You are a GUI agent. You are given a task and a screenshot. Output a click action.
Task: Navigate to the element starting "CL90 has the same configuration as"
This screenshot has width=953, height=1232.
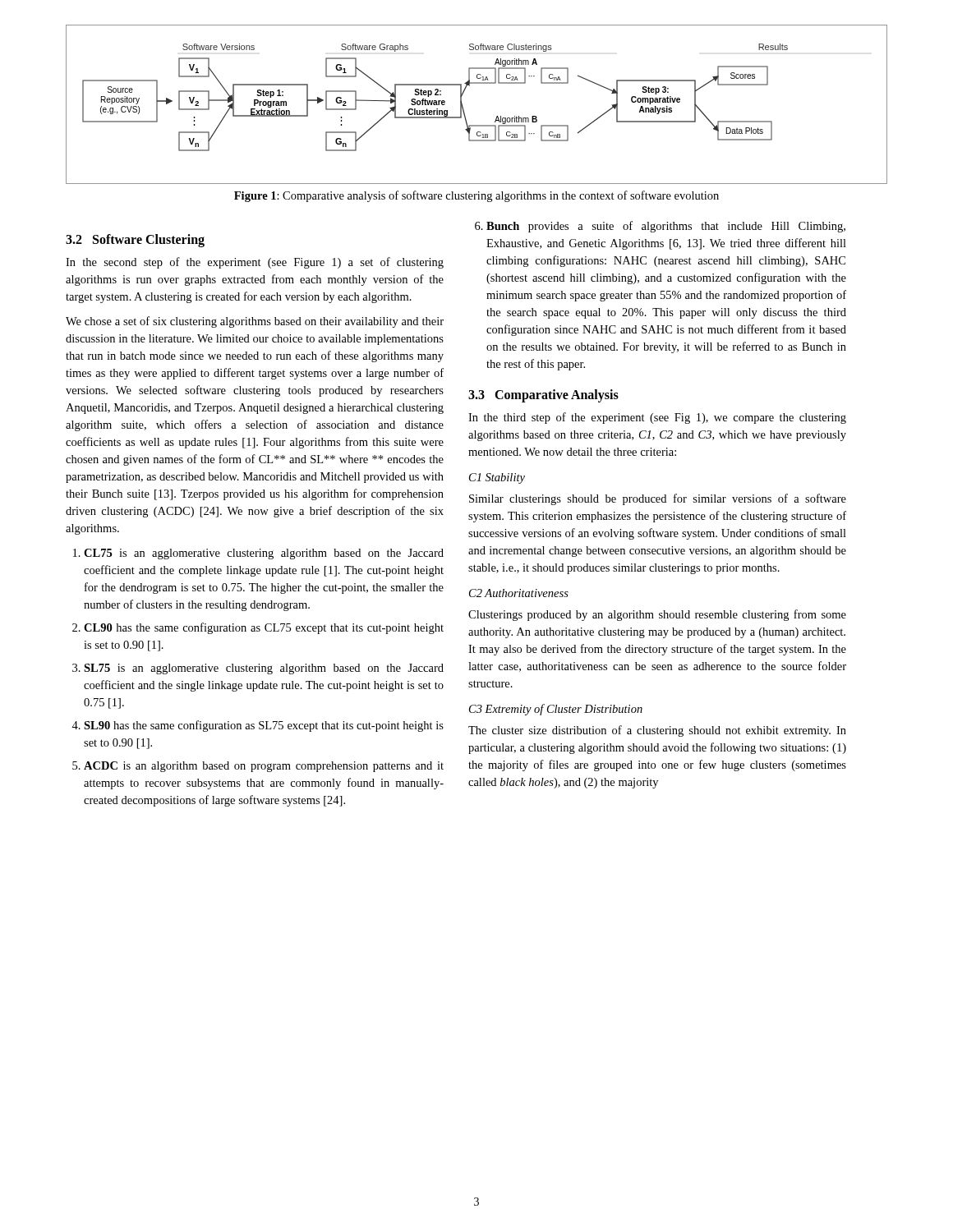[x=264, y=636]
